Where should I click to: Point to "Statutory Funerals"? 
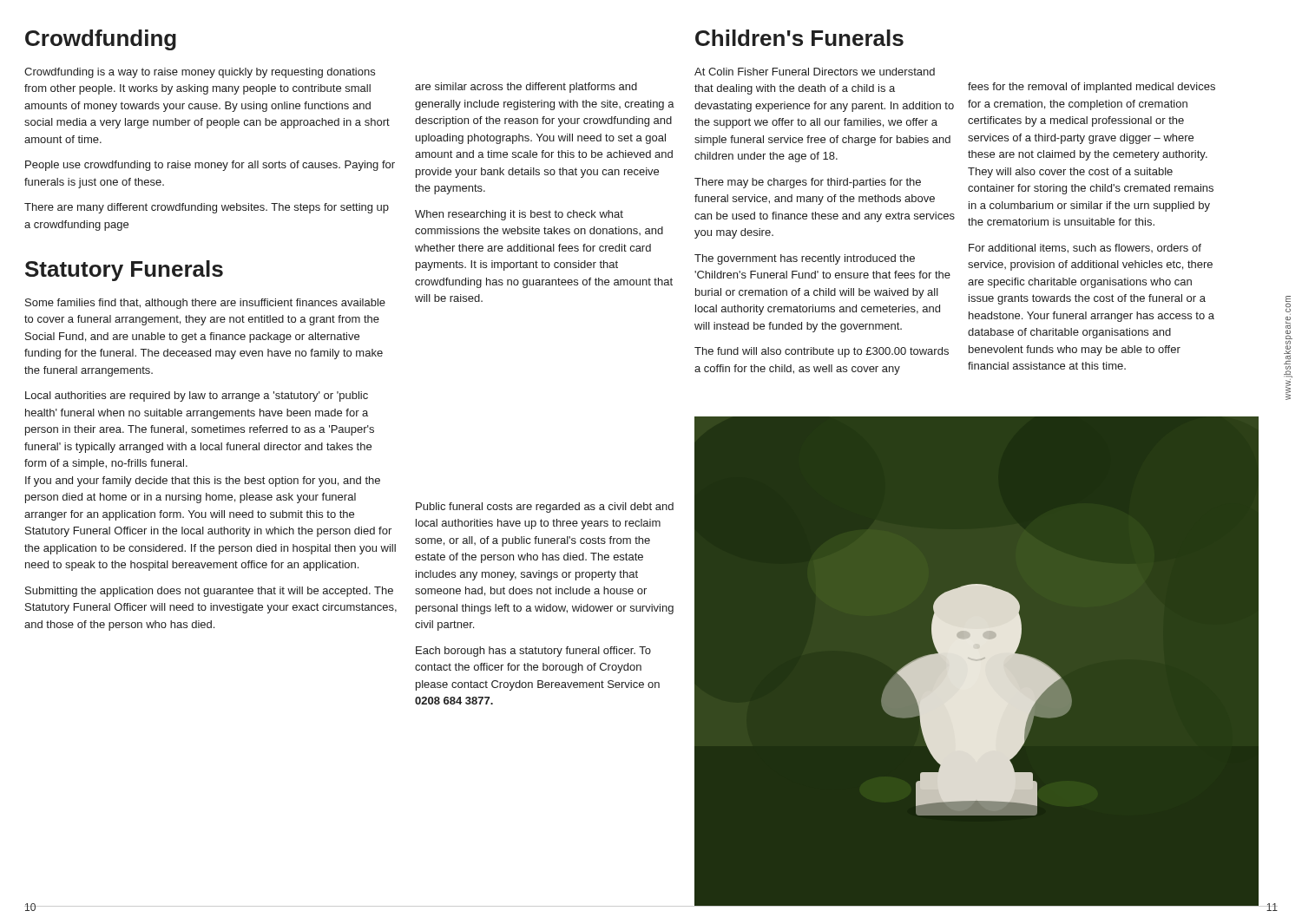[x=211, y=269]
